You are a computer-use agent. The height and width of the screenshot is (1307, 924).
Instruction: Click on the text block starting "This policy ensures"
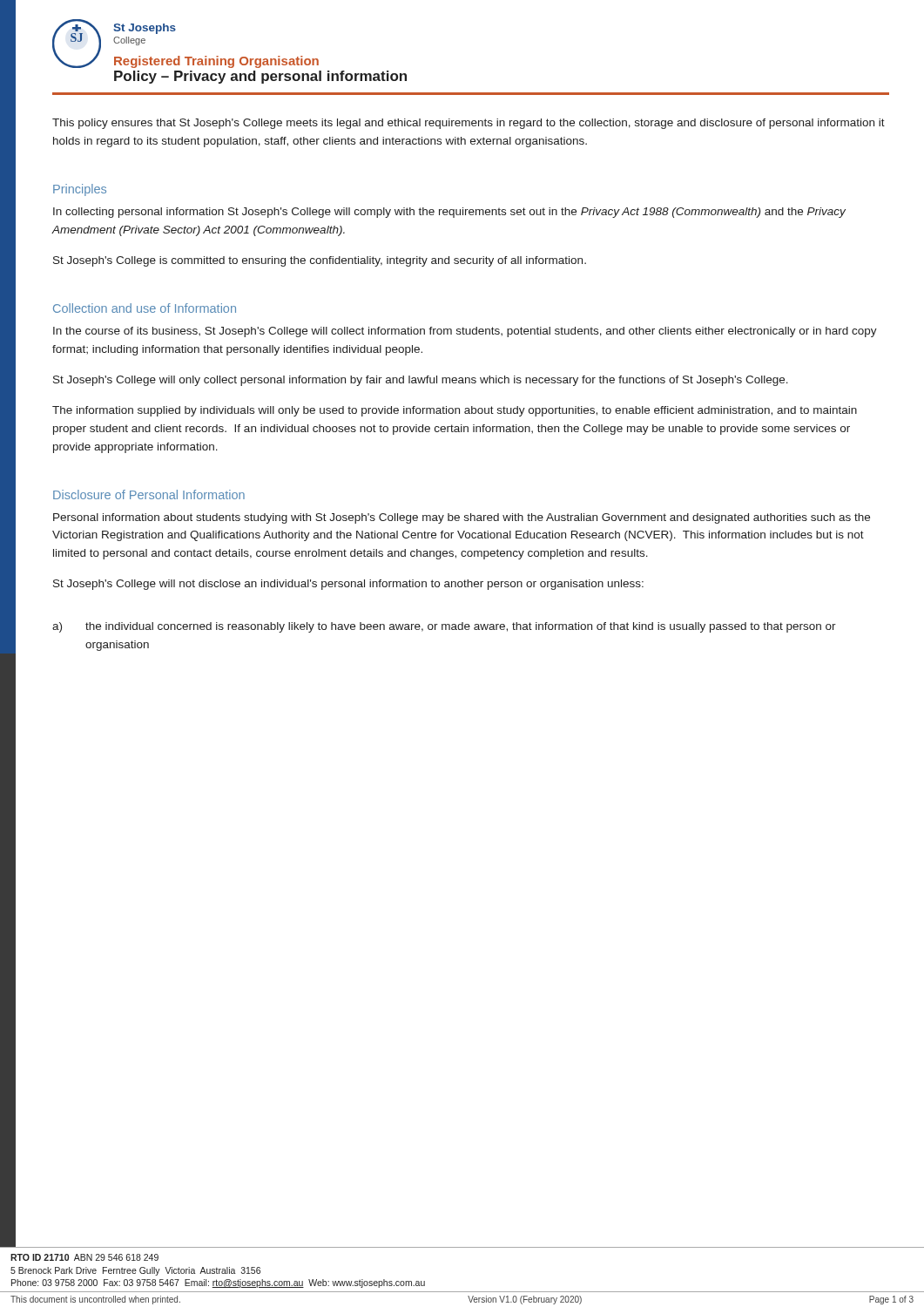(x=468, y=132)
